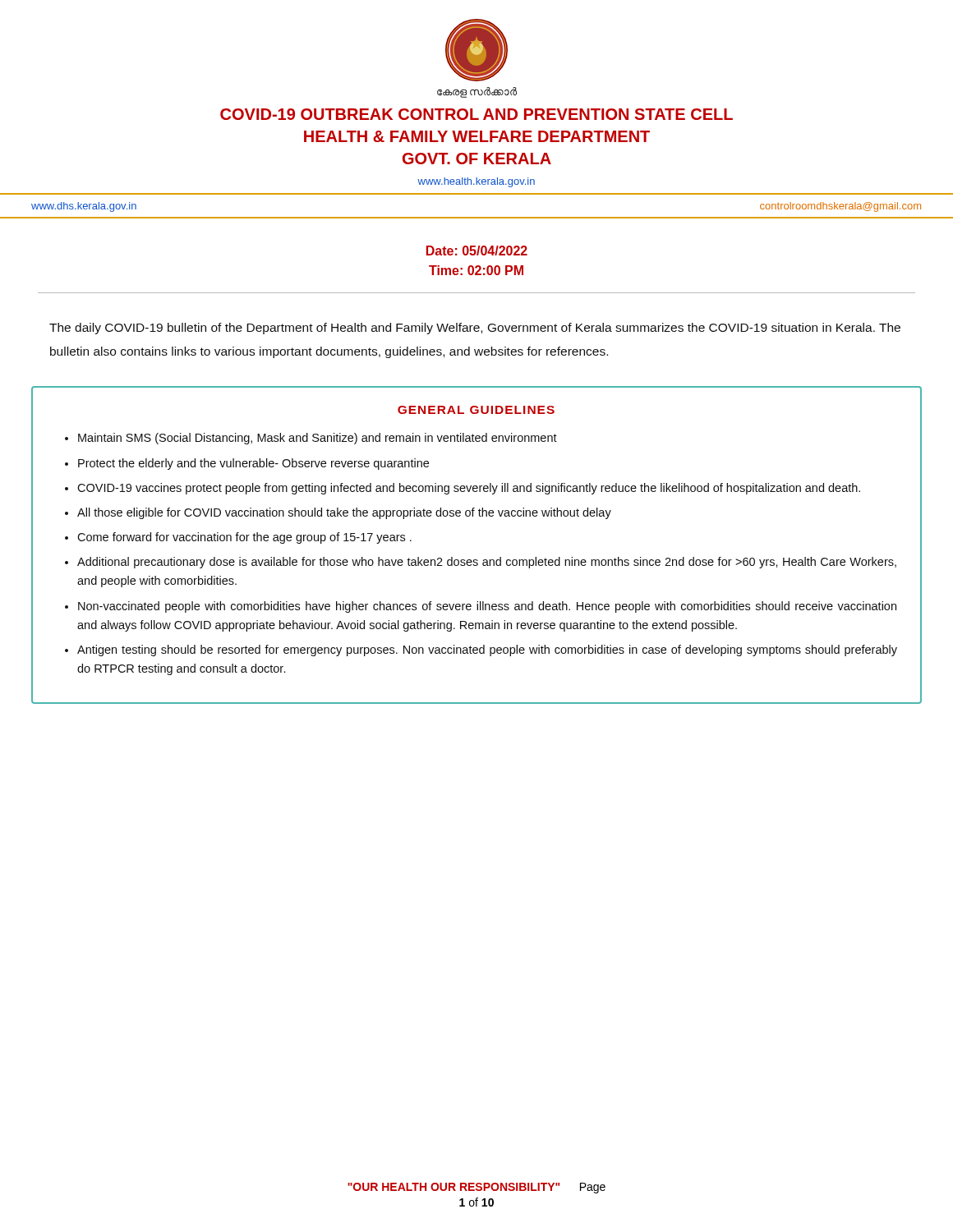Find the list item that says "Maintain SMS (Social Distancing, Mask"

pos(317,438)
